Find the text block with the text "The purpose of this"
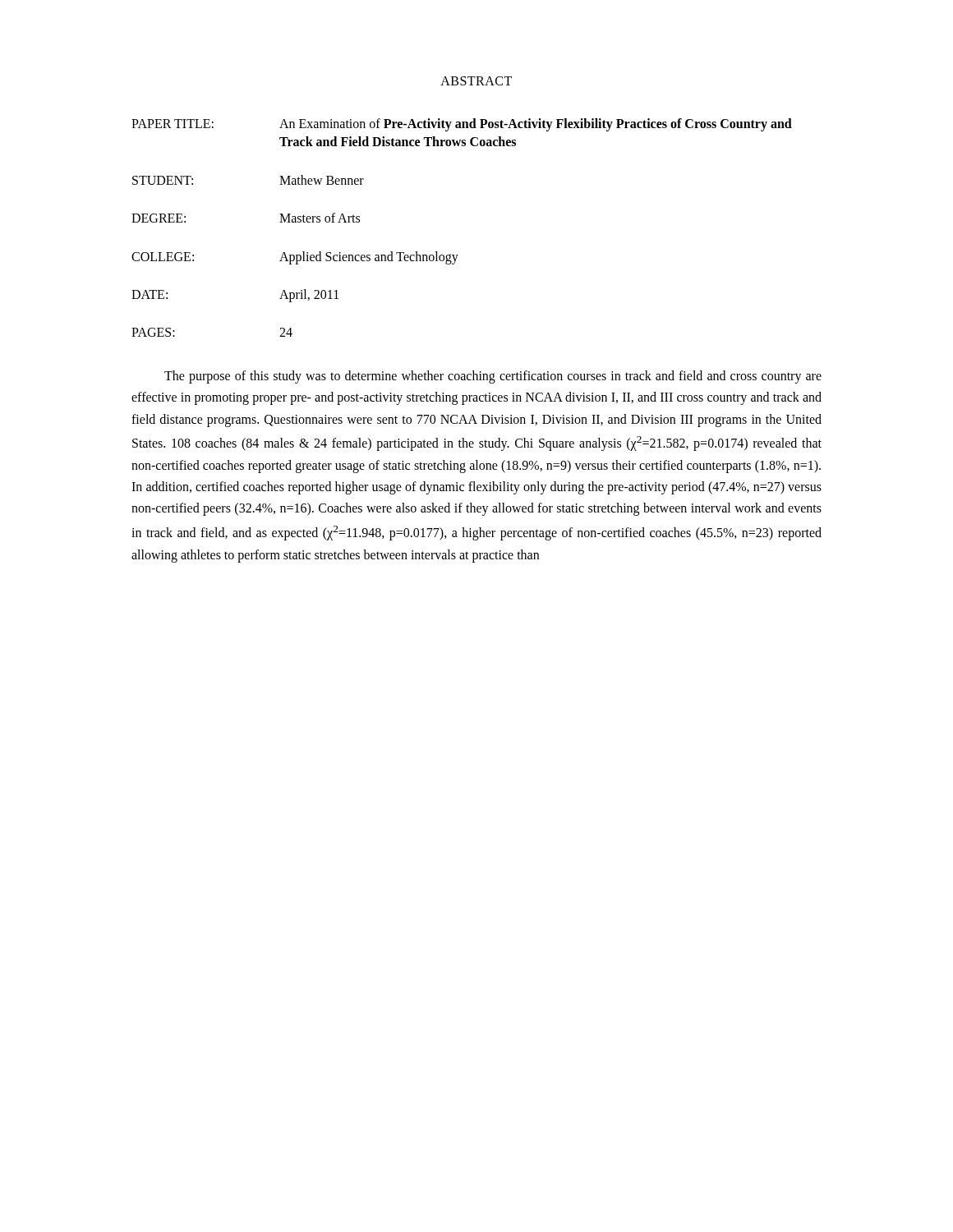953x1232 pixels. click(x=476, y=466)
